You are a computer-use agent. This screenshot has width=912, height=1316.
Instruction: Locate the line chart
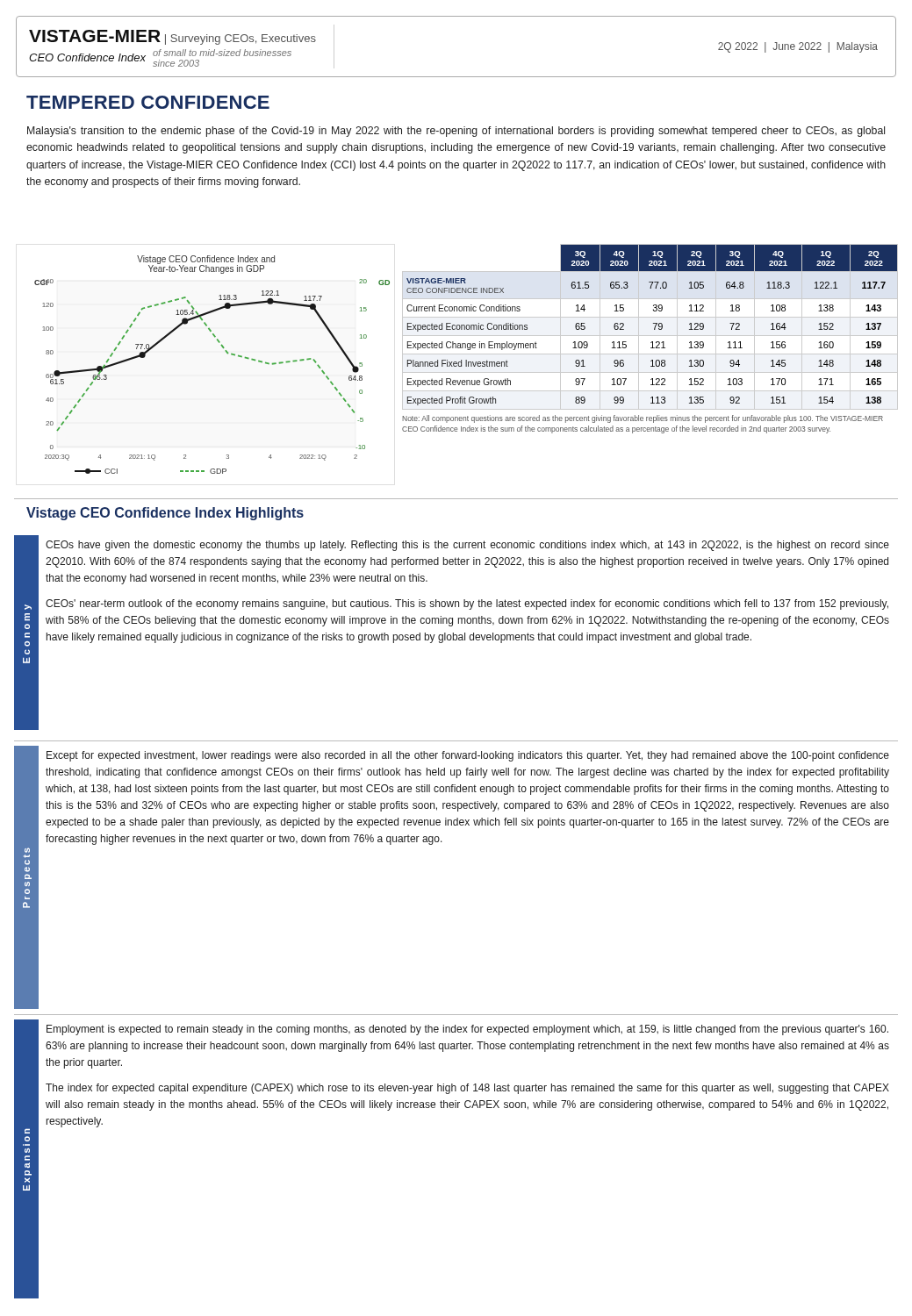[x=205, y=365]
